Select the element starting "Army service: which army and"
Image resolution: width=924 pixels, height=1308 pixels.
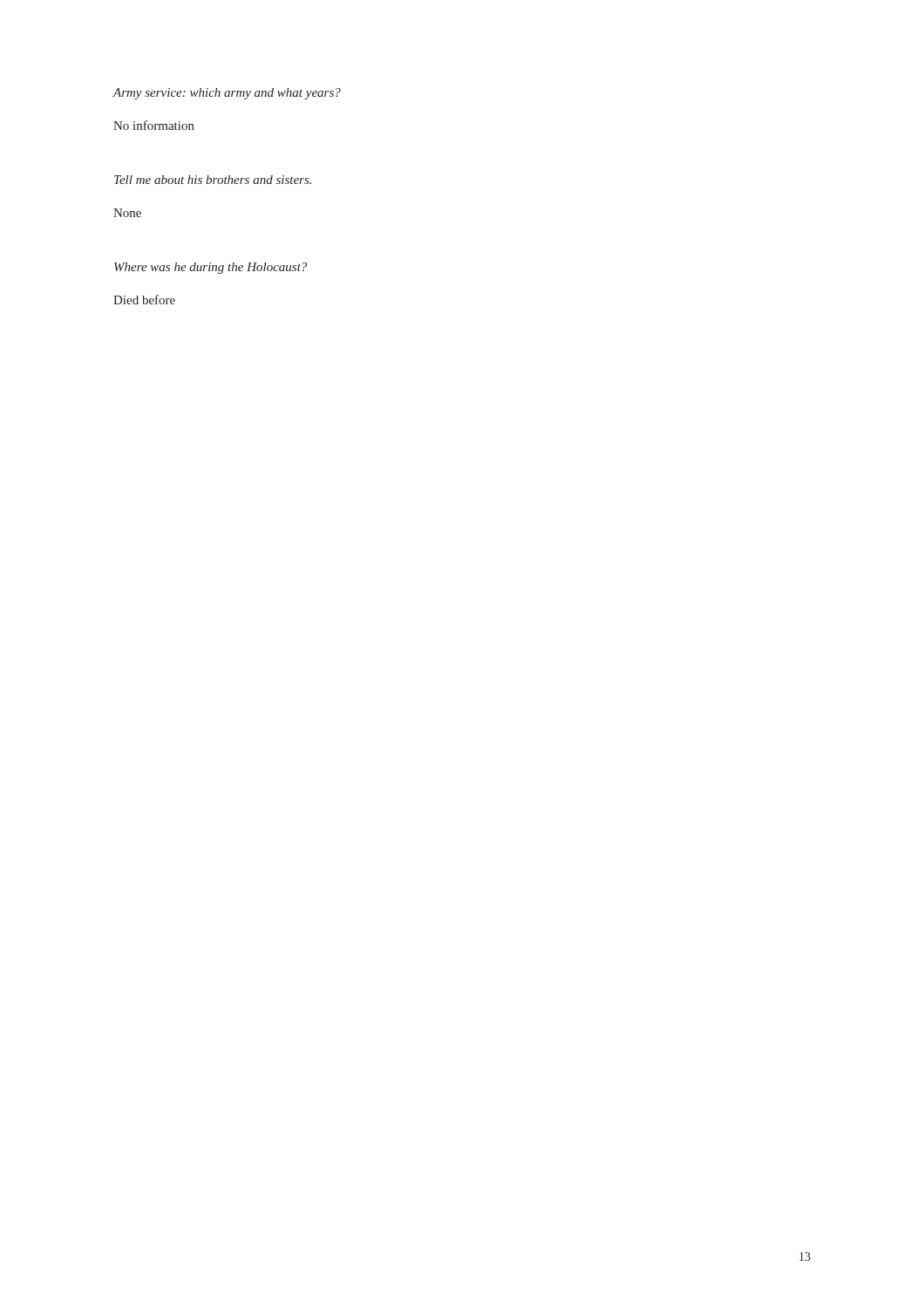tap(227, 94)
